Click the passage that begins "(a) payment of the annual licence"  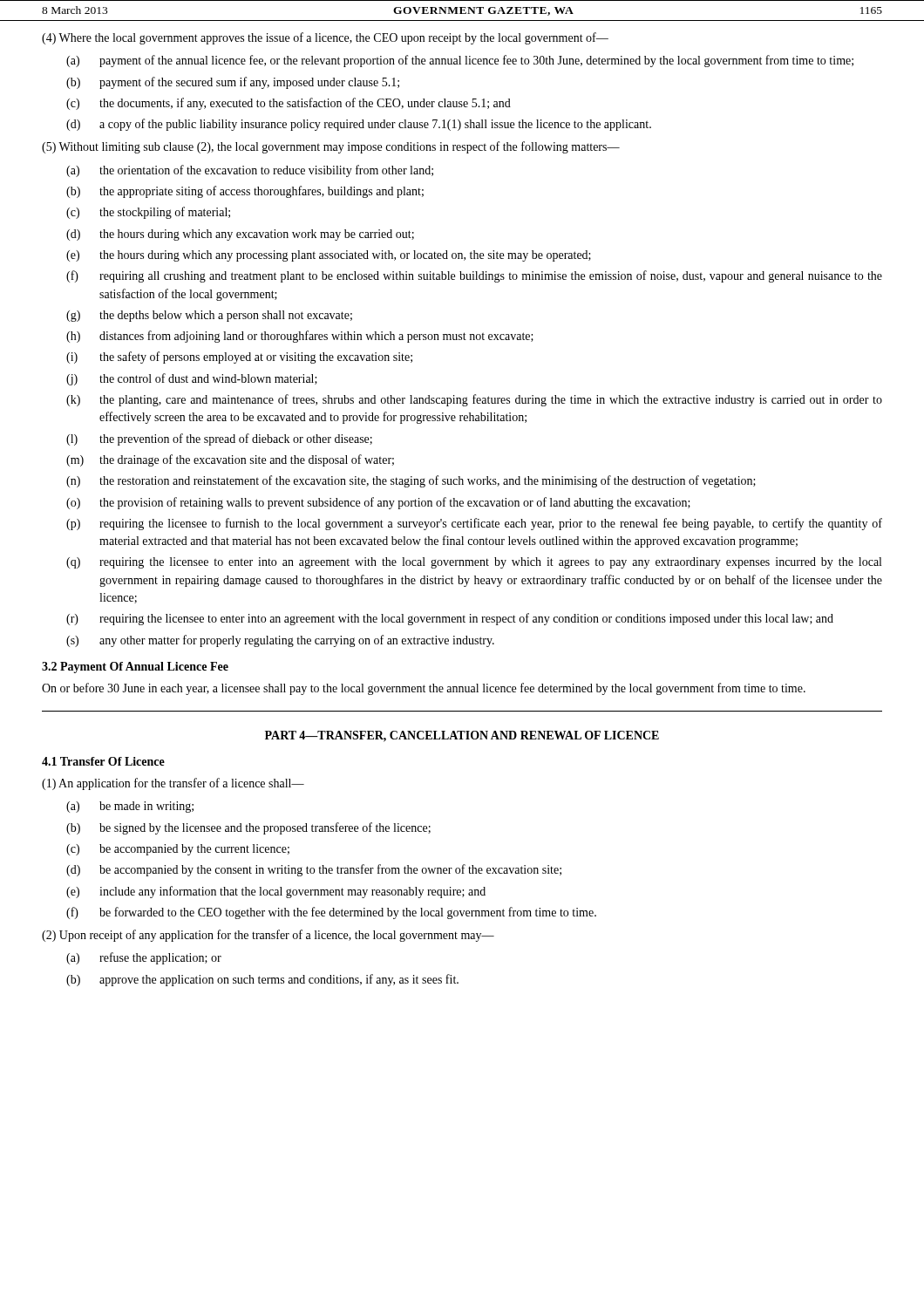pos(462,61)
